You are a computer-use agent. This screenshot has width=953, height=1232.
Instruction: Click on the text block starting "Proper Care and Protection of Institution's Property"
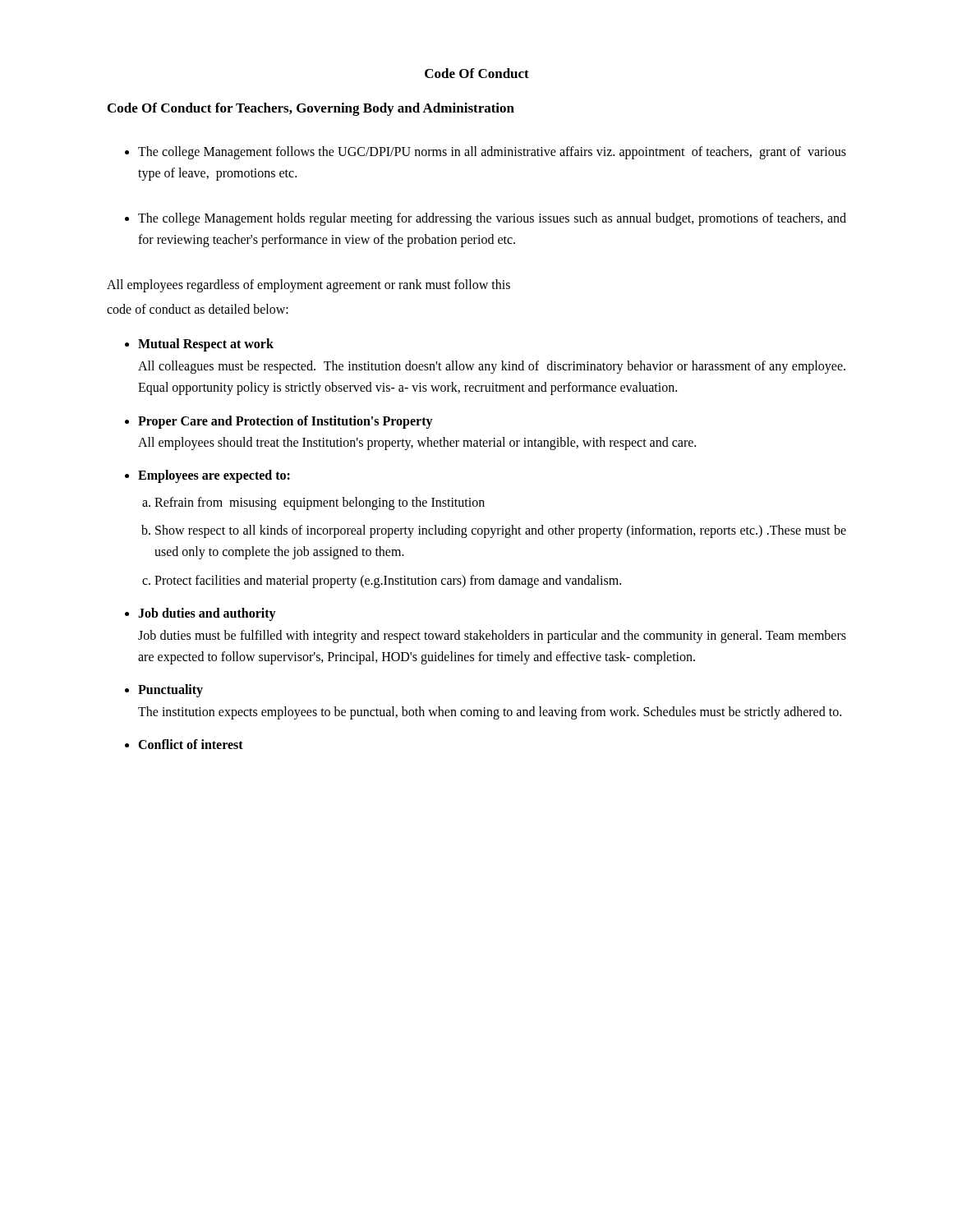pos(417,431)
